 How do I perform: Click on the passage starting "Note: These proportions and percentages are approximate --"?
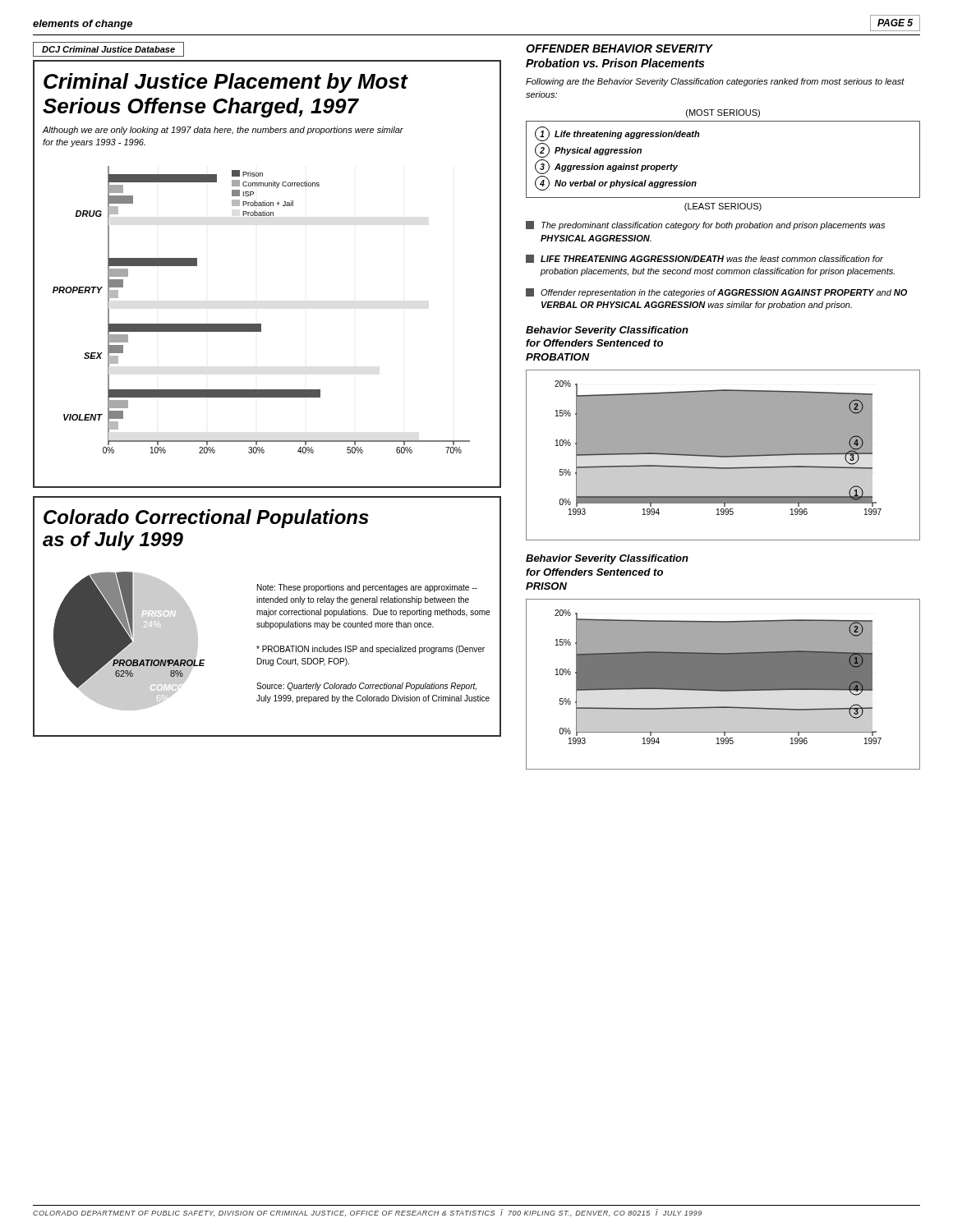(x=373, y=643)
